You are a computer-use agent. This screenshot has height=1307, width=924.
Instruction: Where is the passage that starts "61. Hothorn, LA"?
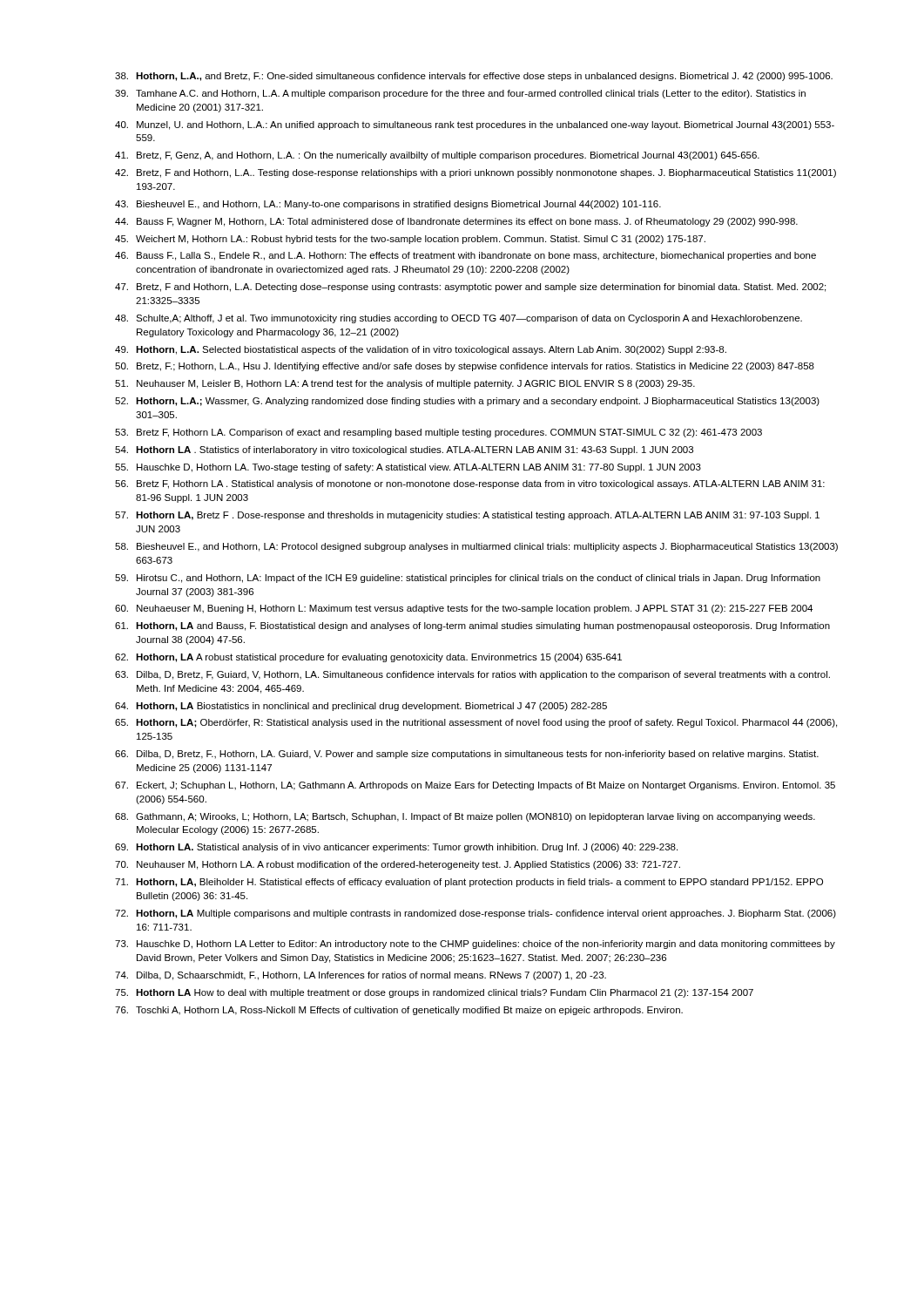point(469,634)
